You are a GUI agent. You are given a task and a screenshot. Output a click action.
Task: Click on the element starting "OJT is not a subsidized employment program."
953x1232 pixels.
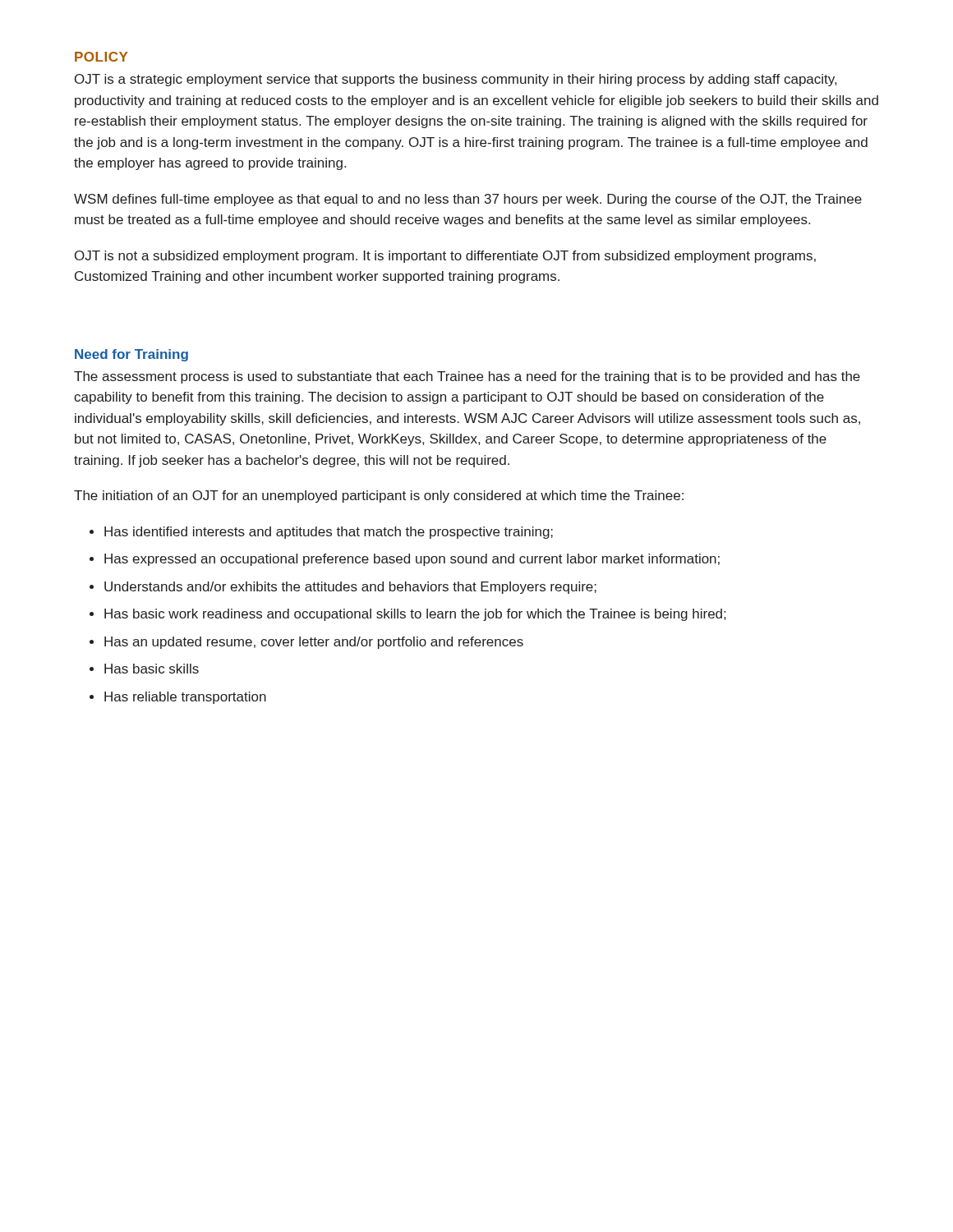(x=445, y=266)
